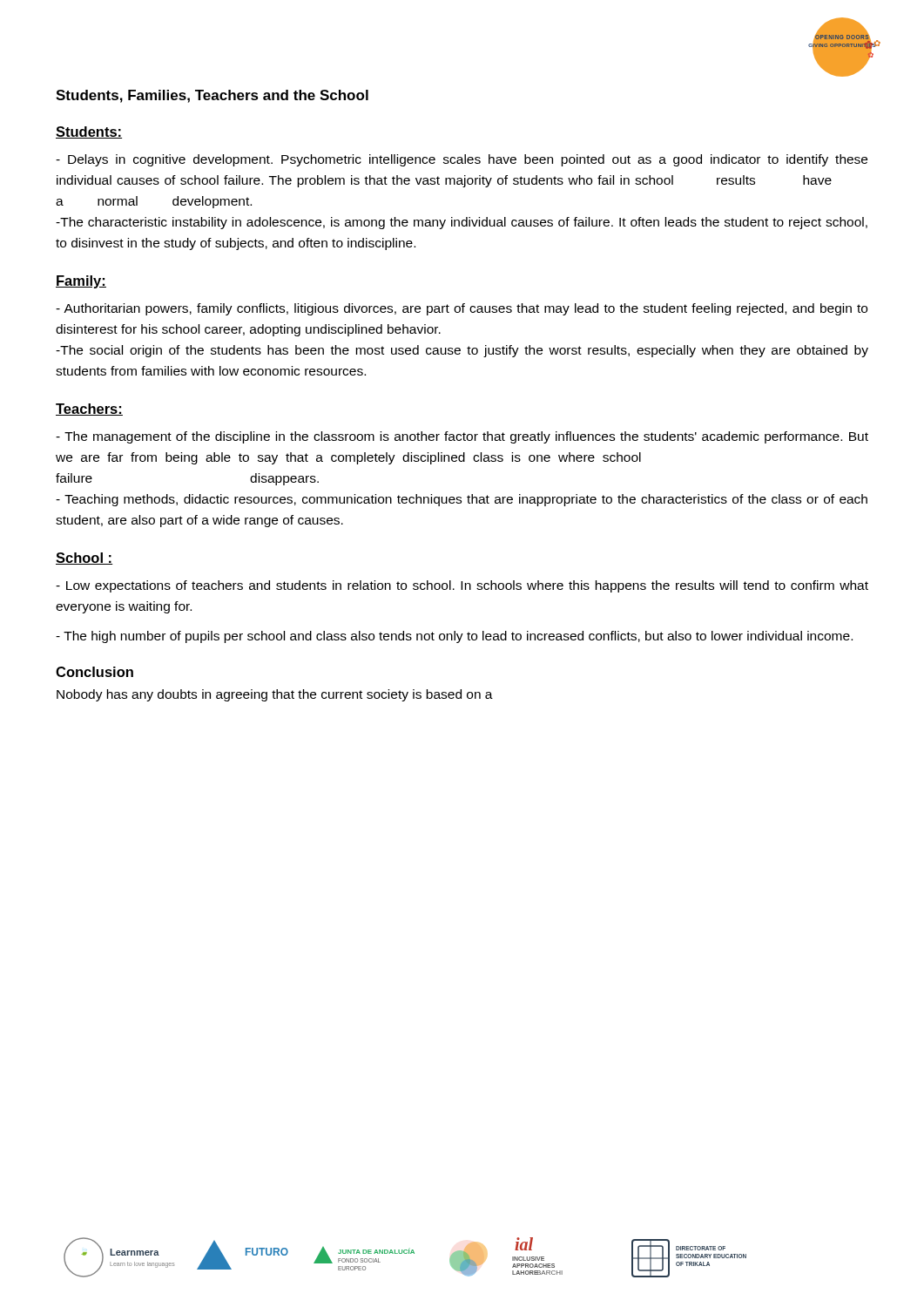Navigate to the text starting "The management of the discipline in"
The width and height of the screenshot is (924, 1307).
coord(462,437)
